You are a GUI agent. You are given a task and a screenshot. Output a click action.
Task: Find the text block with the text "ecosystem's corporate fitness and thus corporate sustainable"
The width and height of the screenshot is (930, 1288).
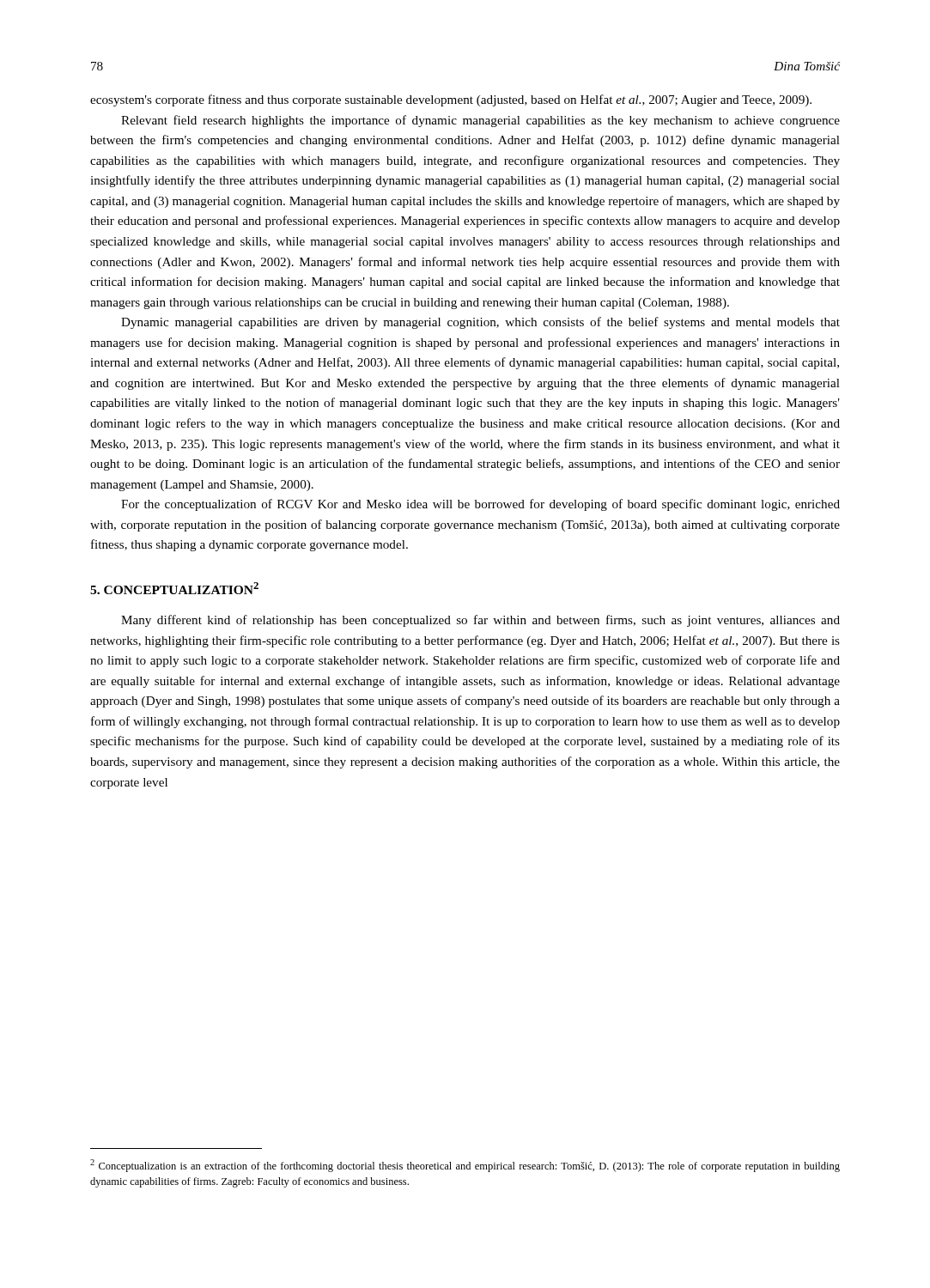[x=465, y=322]
